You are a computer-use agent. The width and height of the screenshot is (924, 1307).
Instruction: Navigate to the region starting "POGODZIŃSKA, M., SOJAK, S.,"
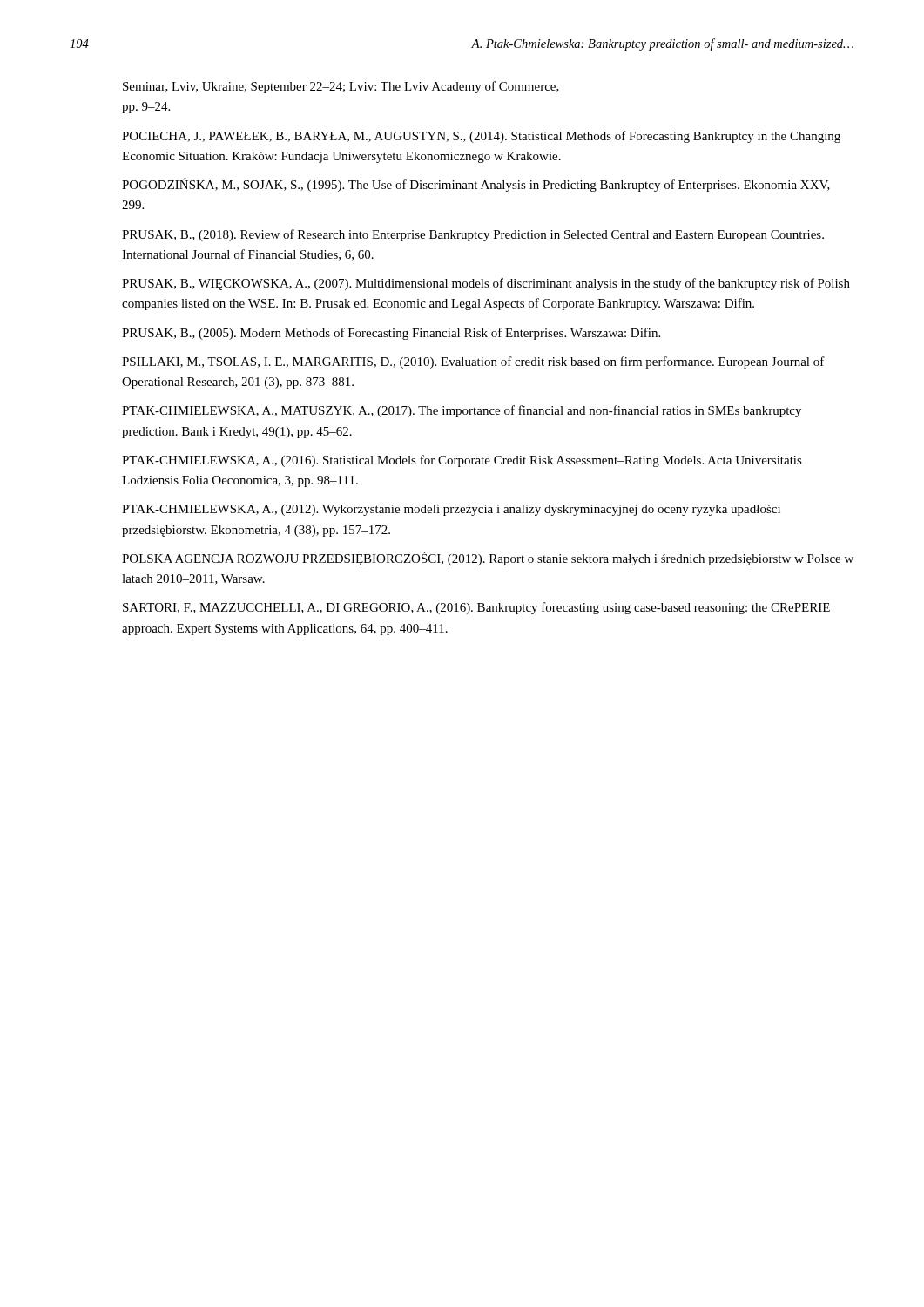pyautogui.click(x=462, y=195)
